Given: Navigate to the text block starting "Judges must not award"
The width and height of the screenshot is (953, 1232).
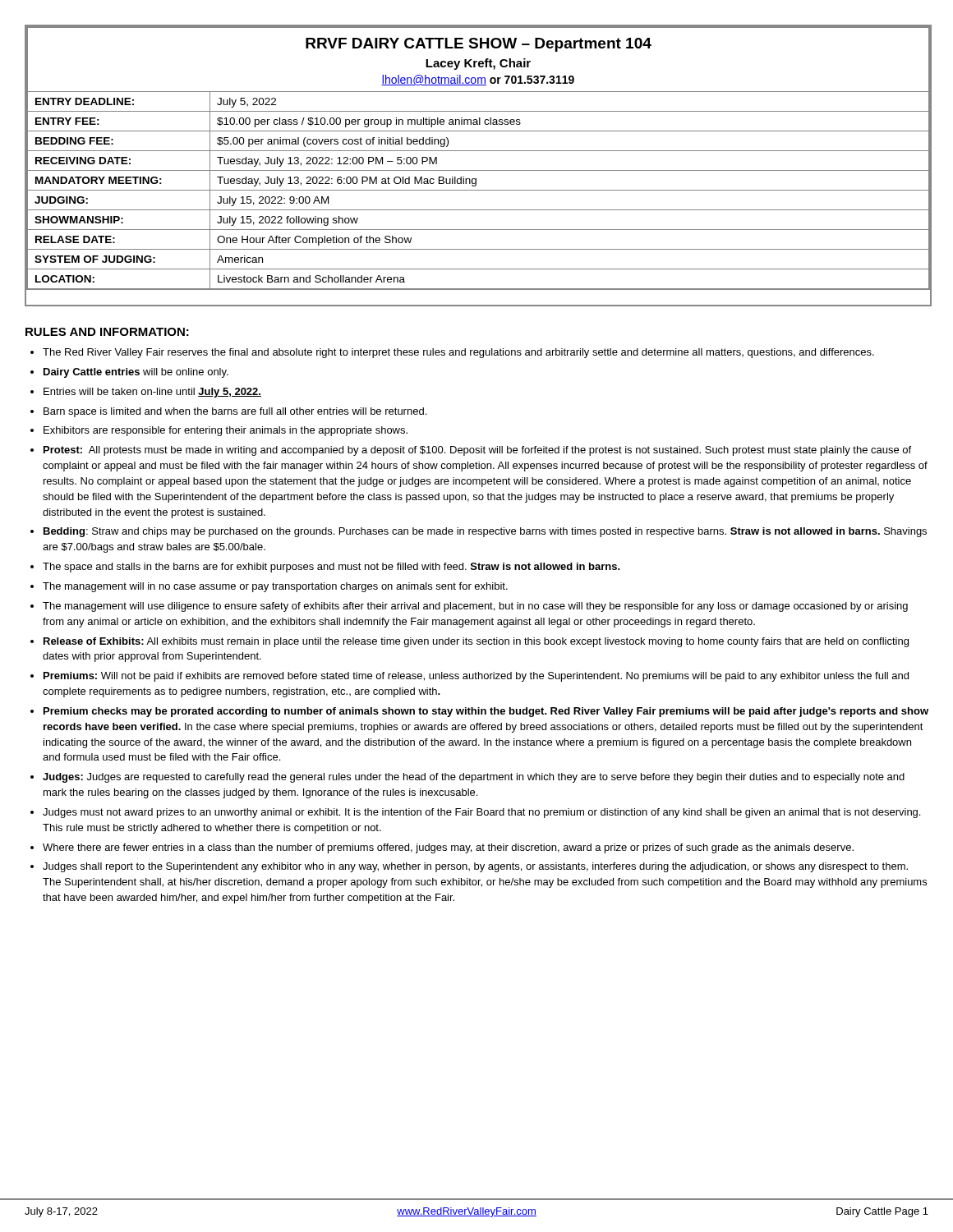Looking at the screenshot, I should pyautogui.click(x=482, y=820).
